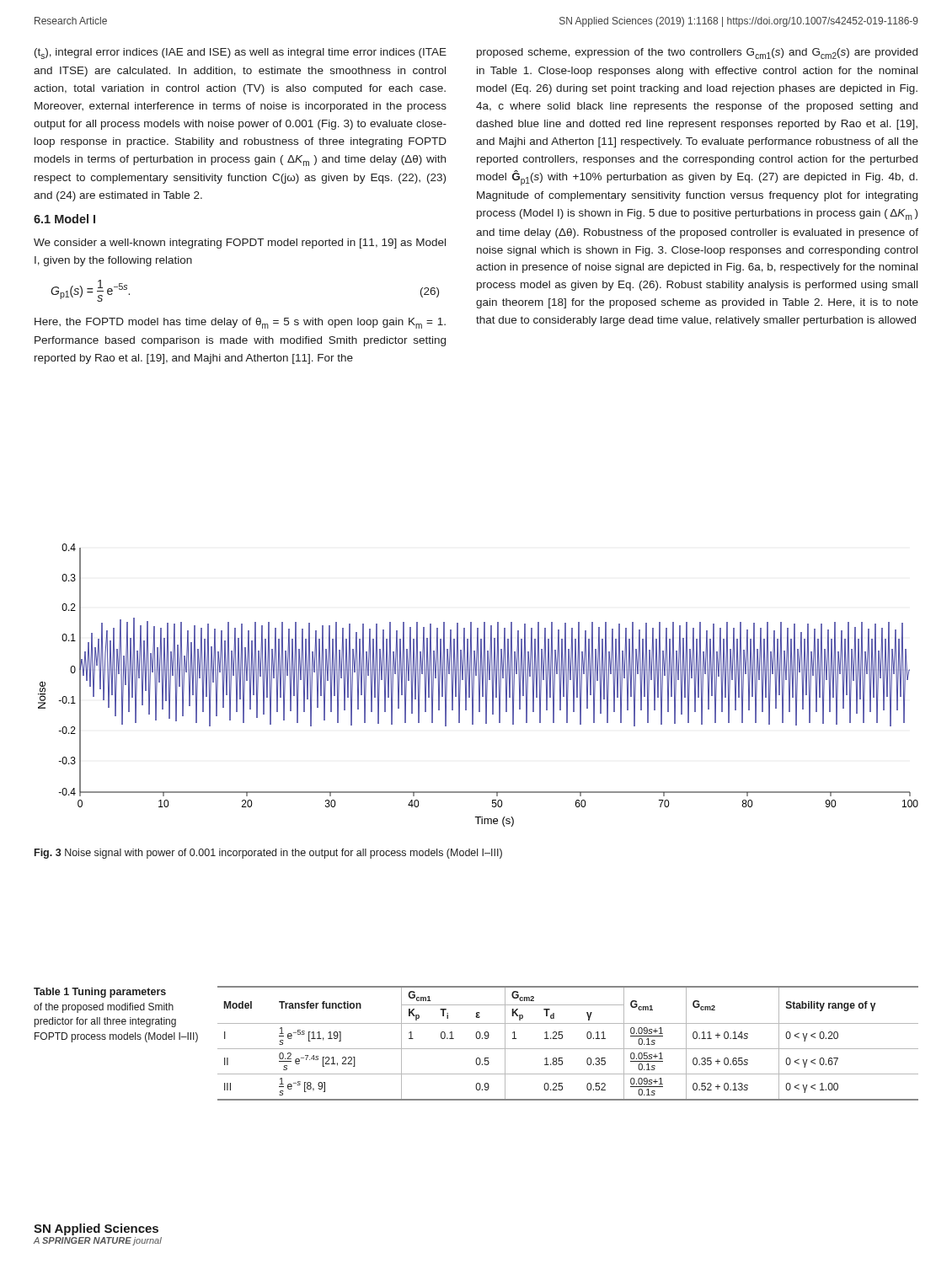Where is the passage that starts "(ts), integral error indices (IAE and ISE)"?
Screen dimensions: 1264x952
(240, 124)
